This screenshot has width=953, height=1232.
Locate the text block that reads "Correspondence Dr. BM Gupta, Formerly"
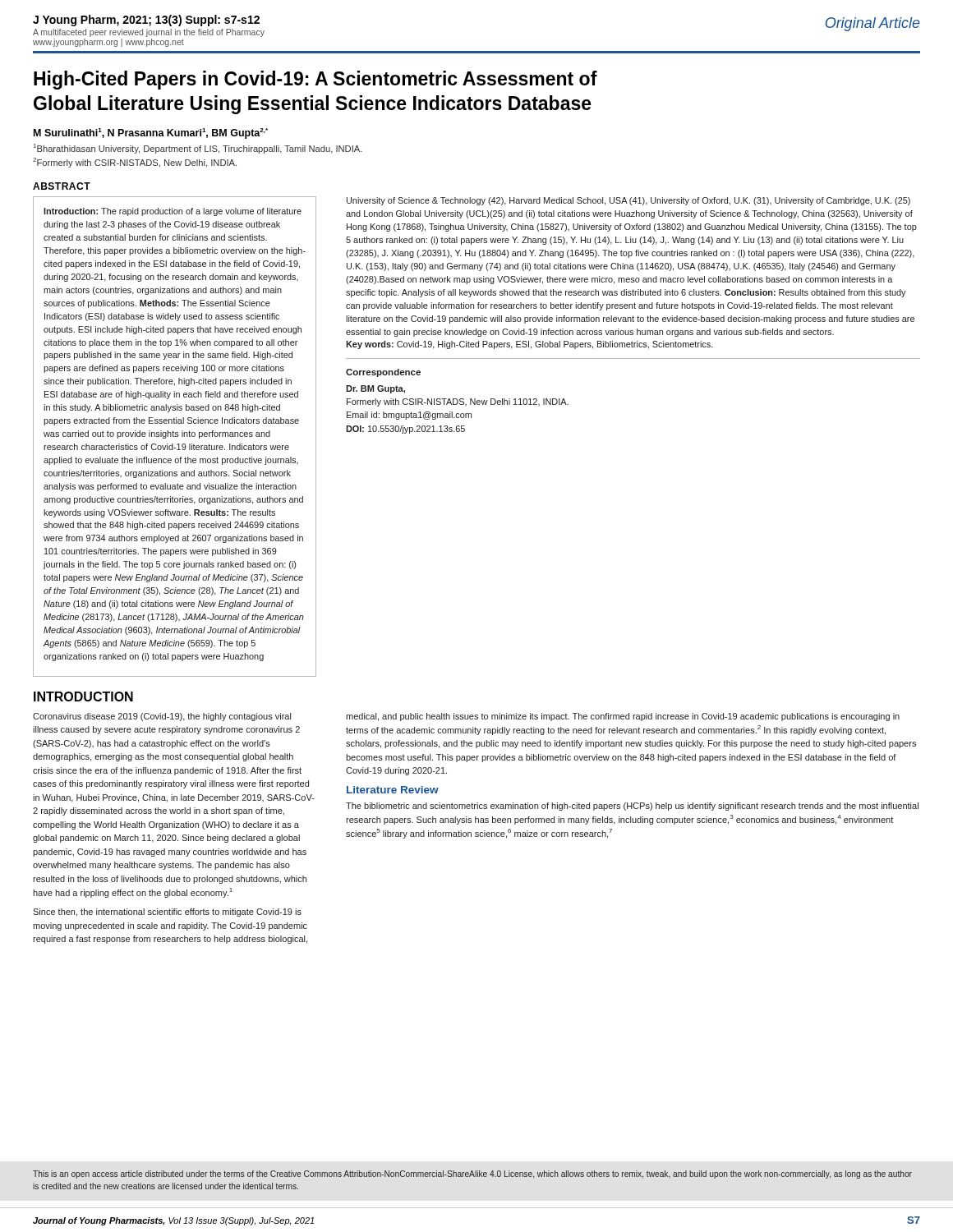[383, 373]
